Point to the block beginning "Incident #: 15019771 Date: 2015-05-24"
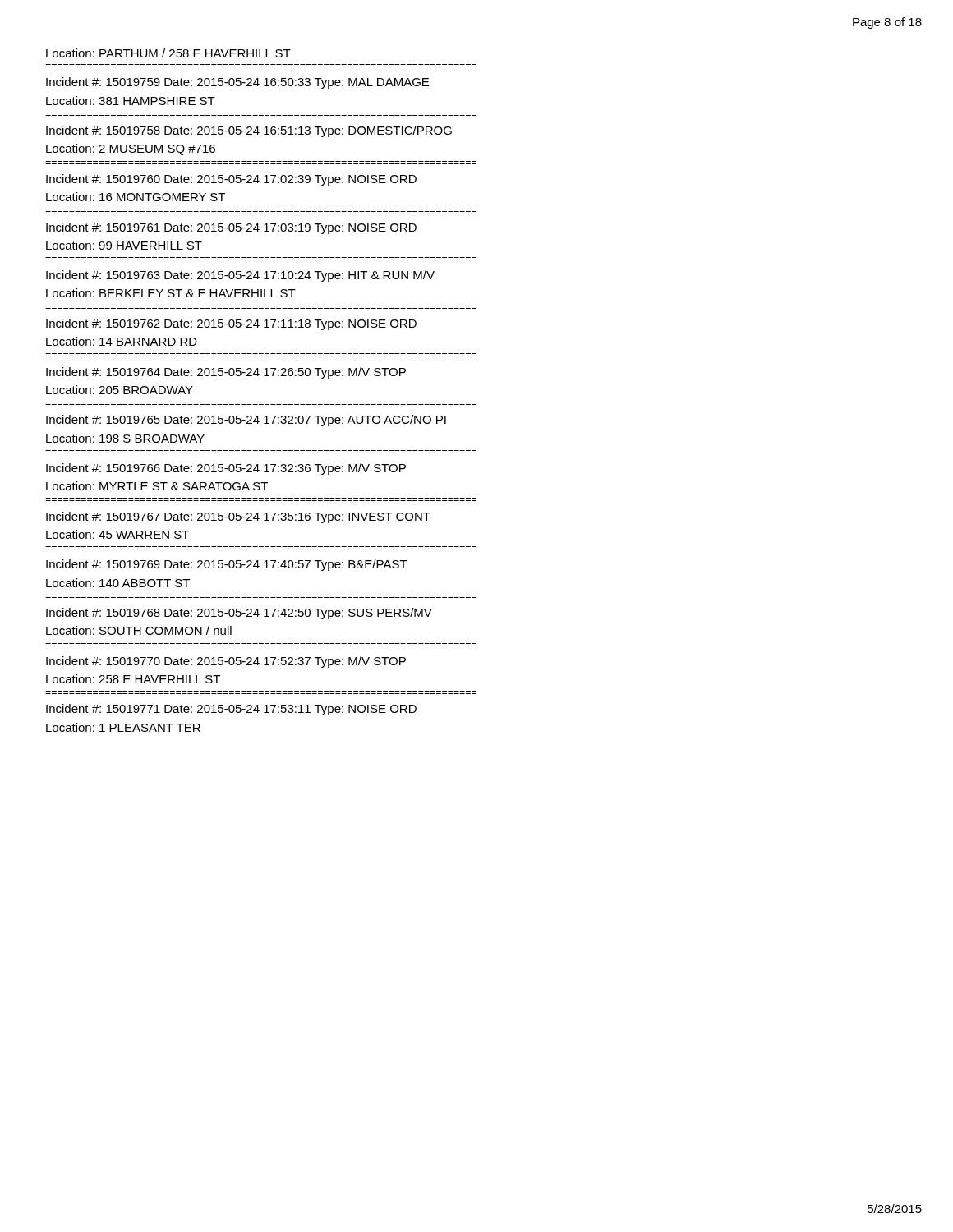The image size is (953, 1232). tap(231, 710)
